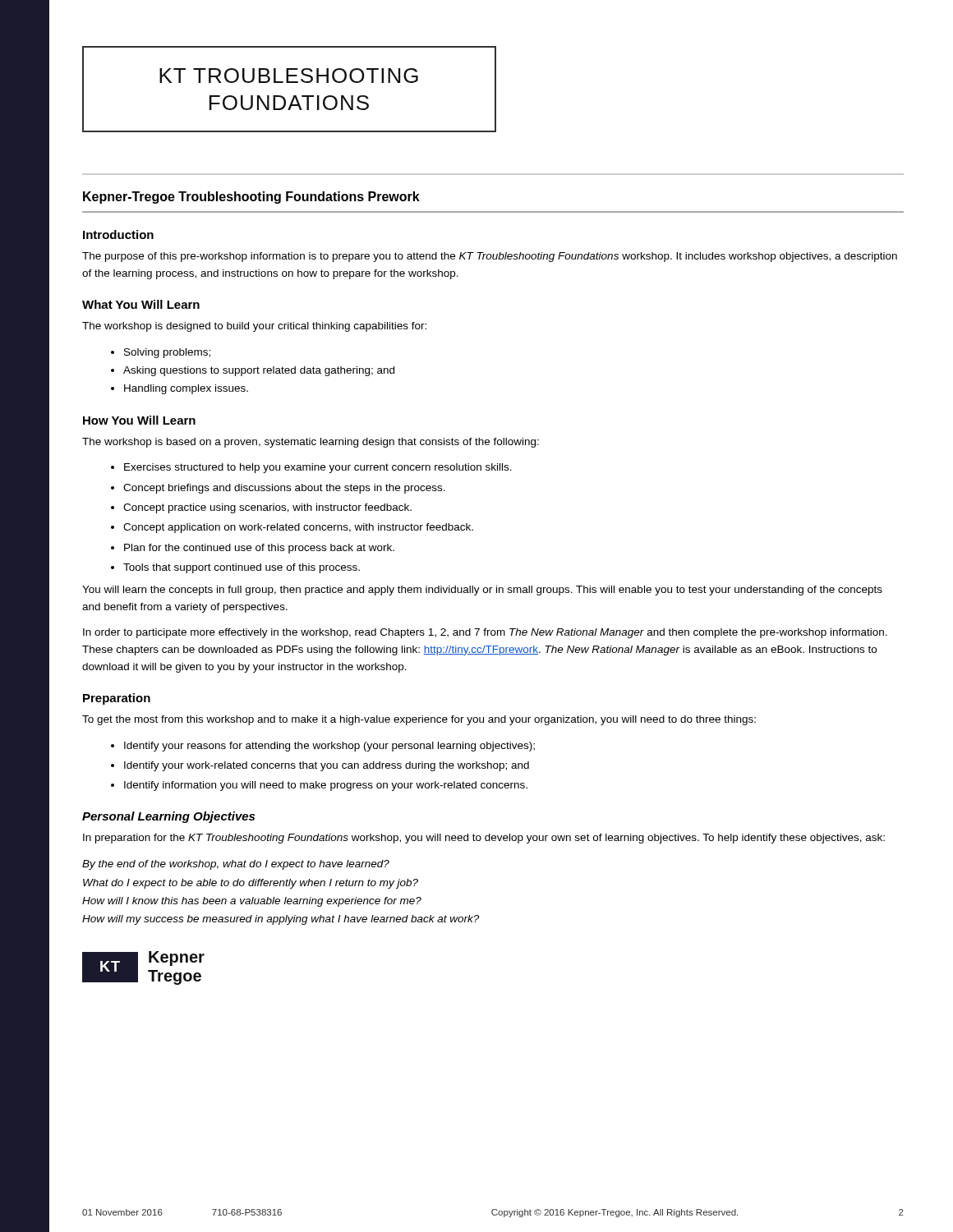953x1232 pixels.
Task: Locate the list item with the text "Concept application on work-related concerns, with instructor feedback."
Action: 292,528
